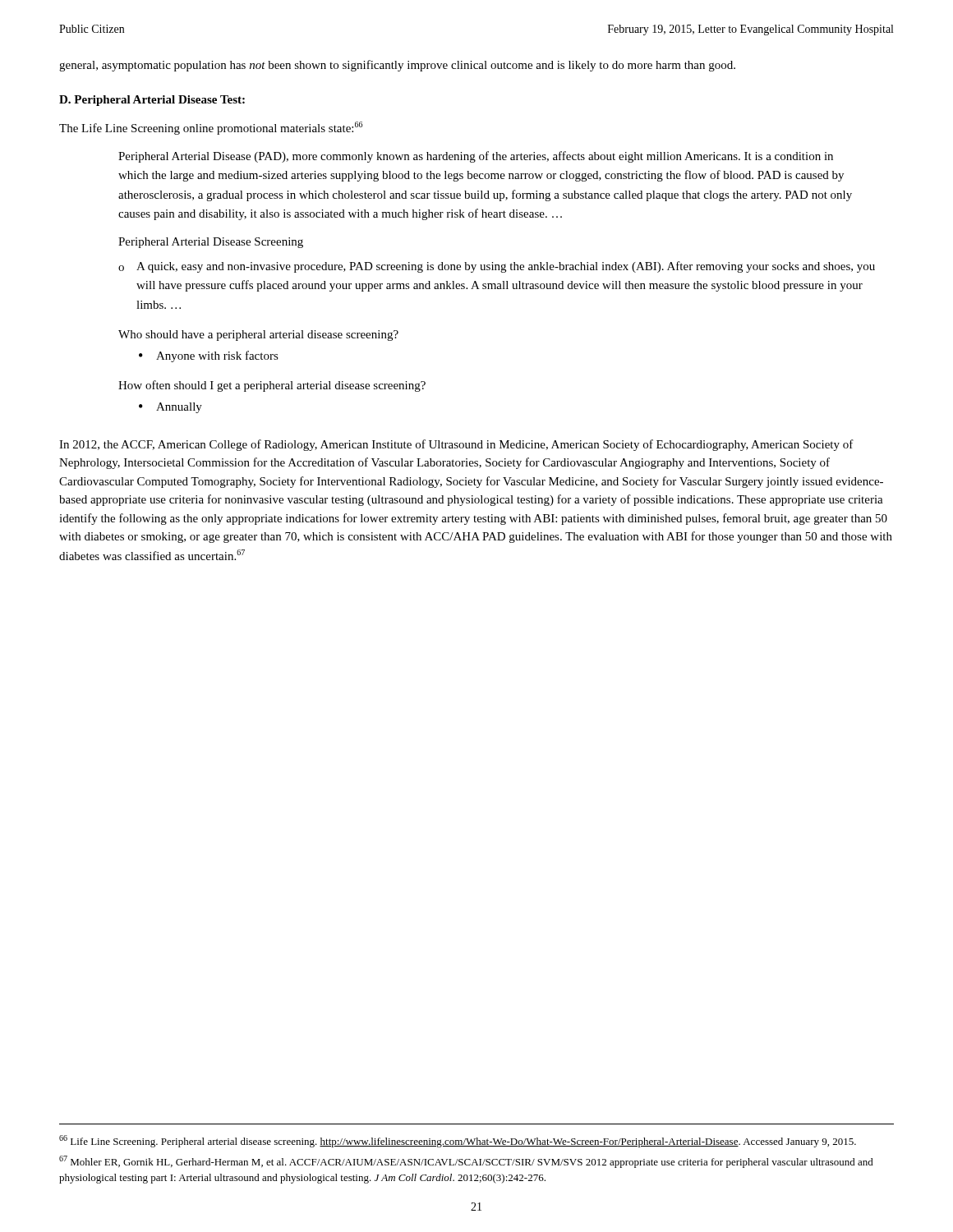Point to the block beginning "Peripheral Arterial Disease (PAD), more"
The width and height of the screenshot is (953, 1232).
(x=490, y=185)
